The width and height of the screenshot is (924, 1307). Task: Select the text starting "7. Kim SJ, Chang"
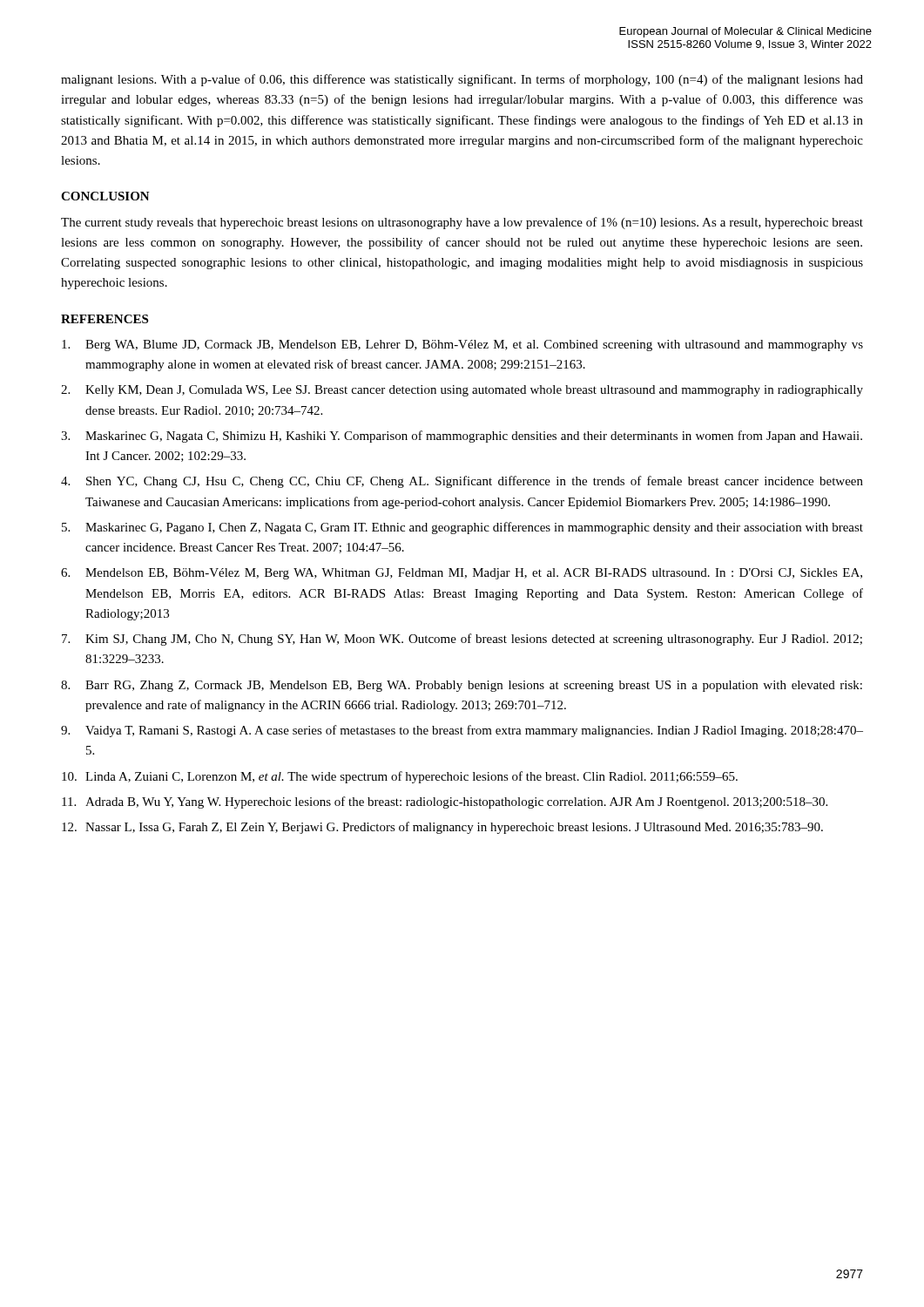[x=462, y=649]
